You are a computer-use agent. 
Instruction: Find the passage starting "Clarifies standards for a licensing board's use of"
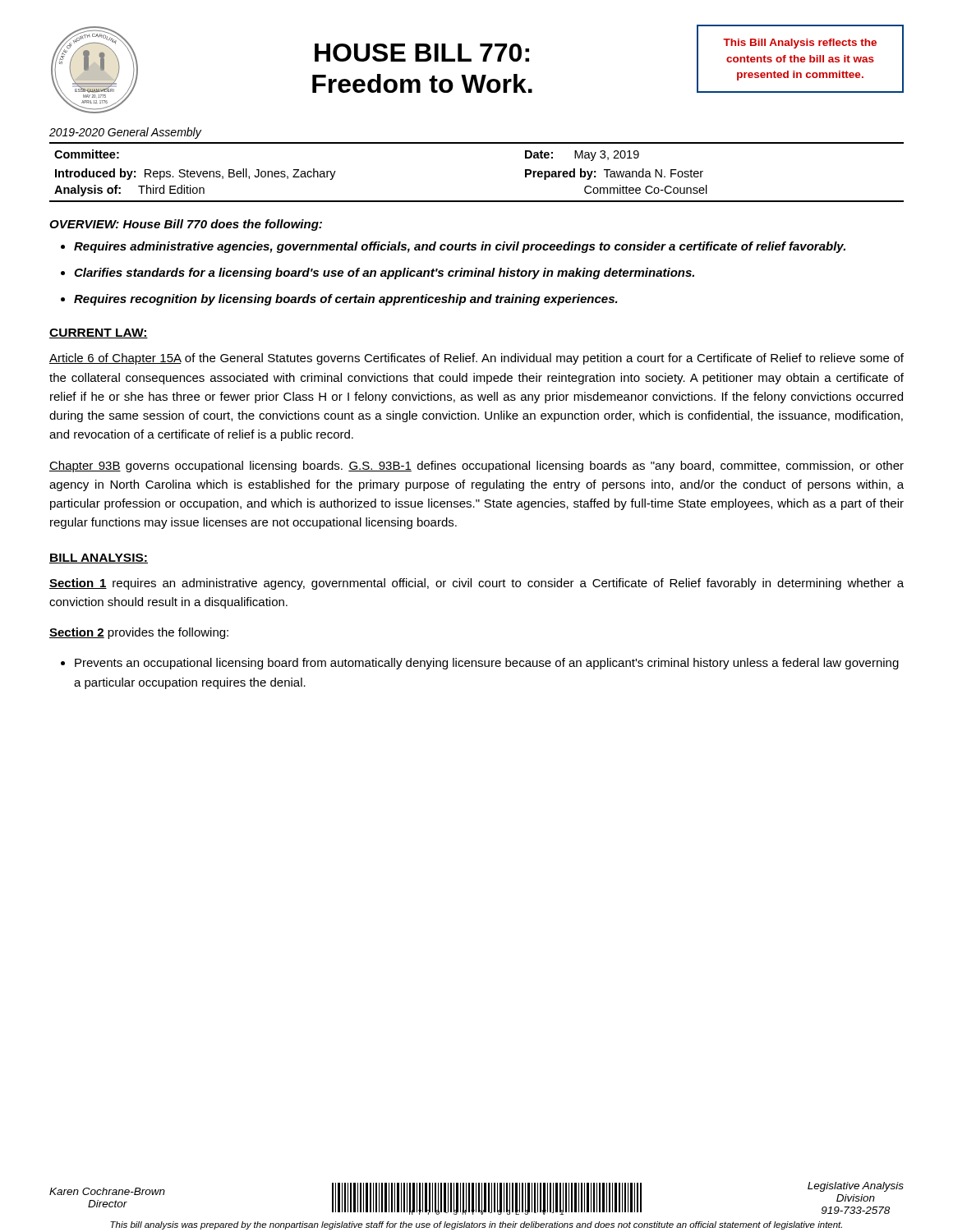(385, 272)
